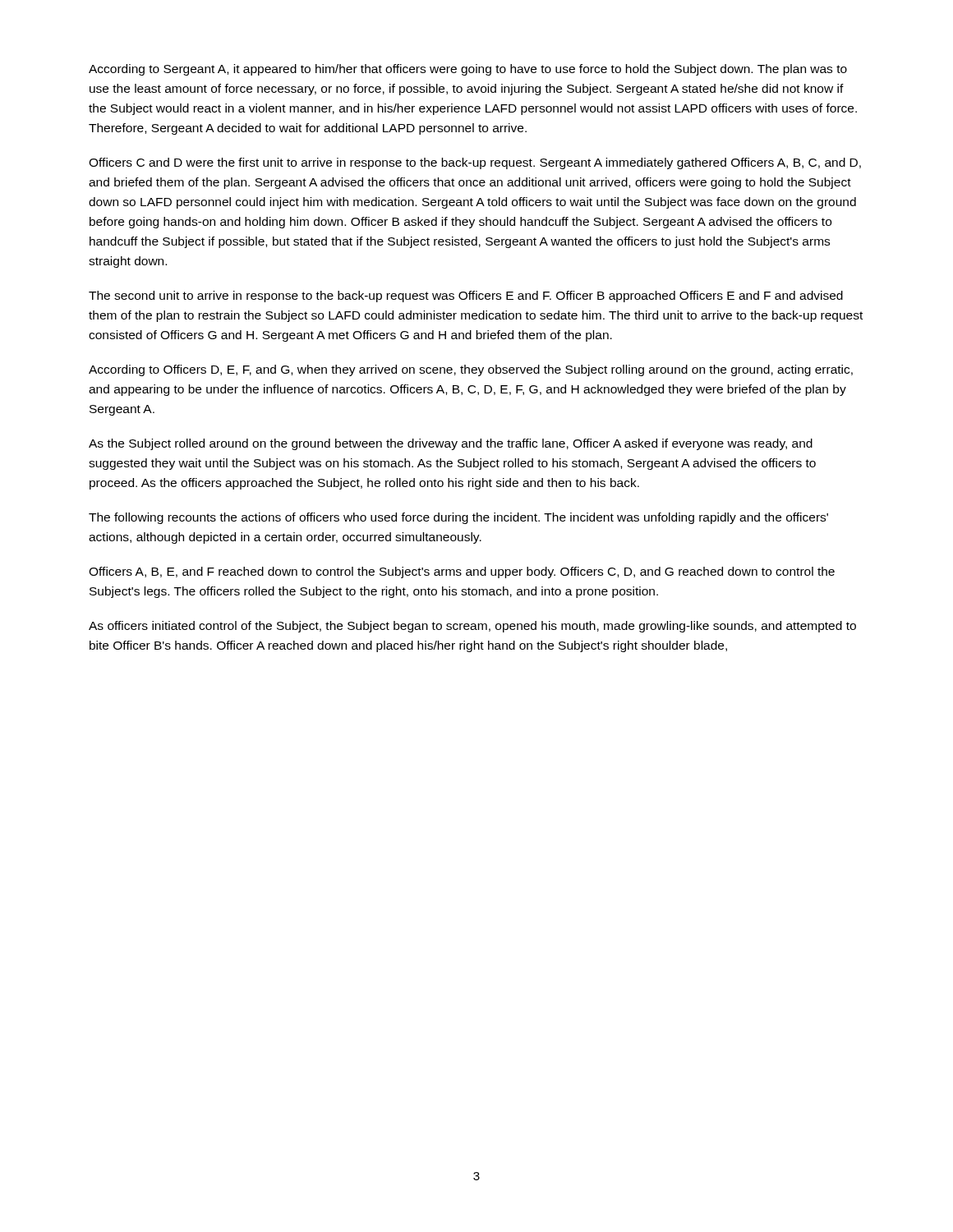The image size is (953, 1232).
Task: Find the text block with the text "The following recounts the"
Action: pos(459,527)
